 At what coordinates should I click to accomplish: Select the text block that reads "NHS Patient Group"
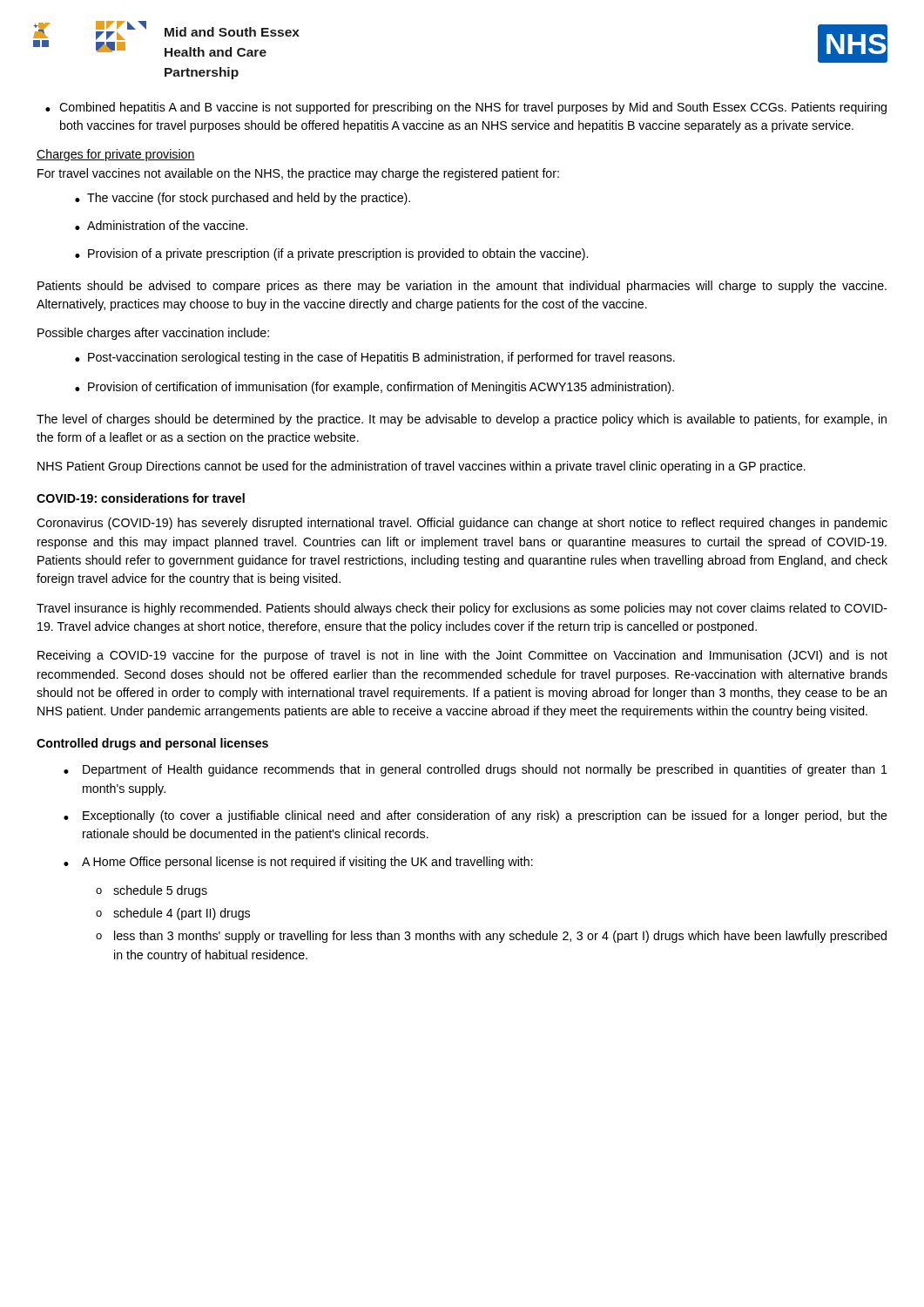(x=421, y=466)
